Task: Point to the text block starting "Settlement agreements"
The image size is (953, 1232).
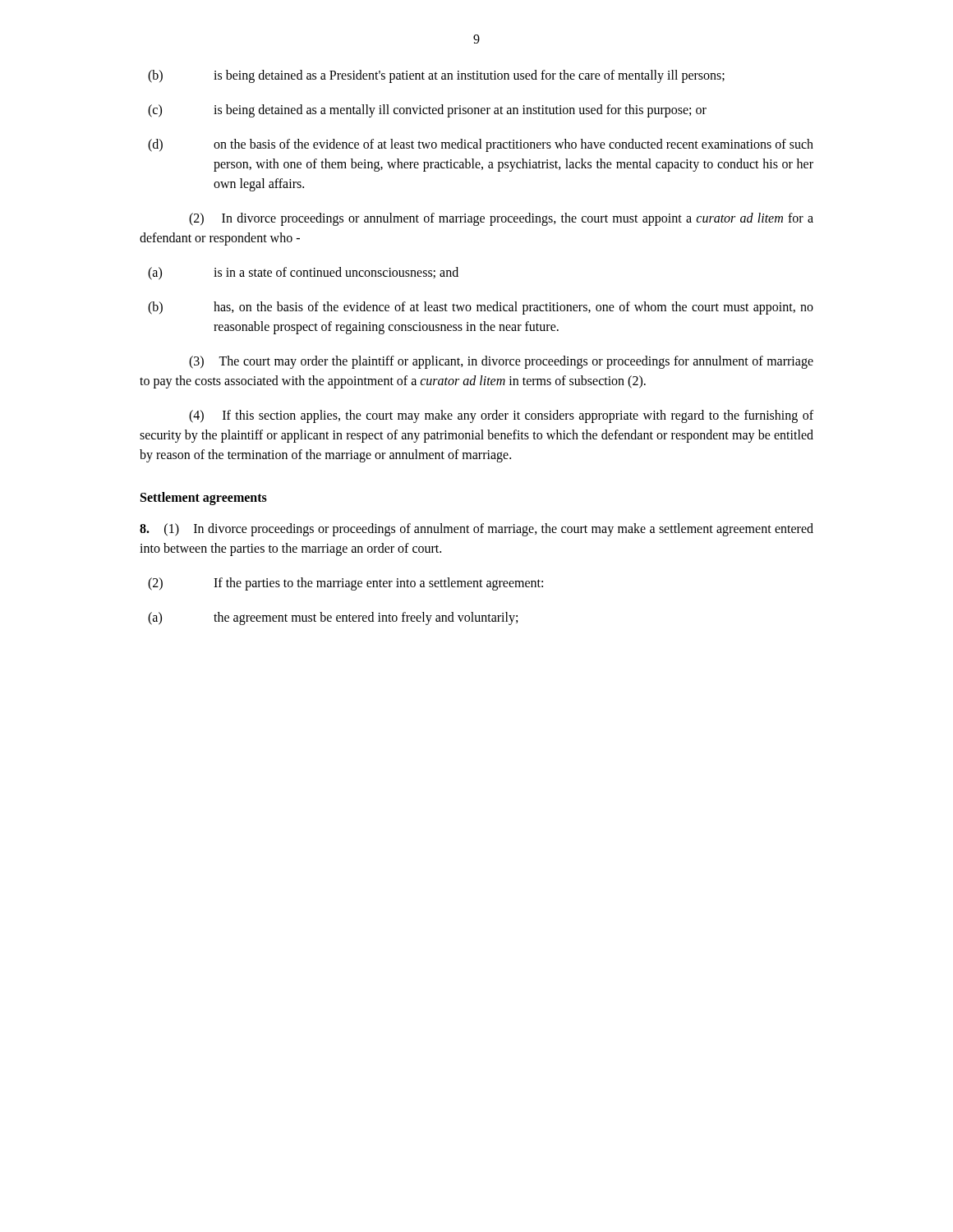Action: coord(203,497)
